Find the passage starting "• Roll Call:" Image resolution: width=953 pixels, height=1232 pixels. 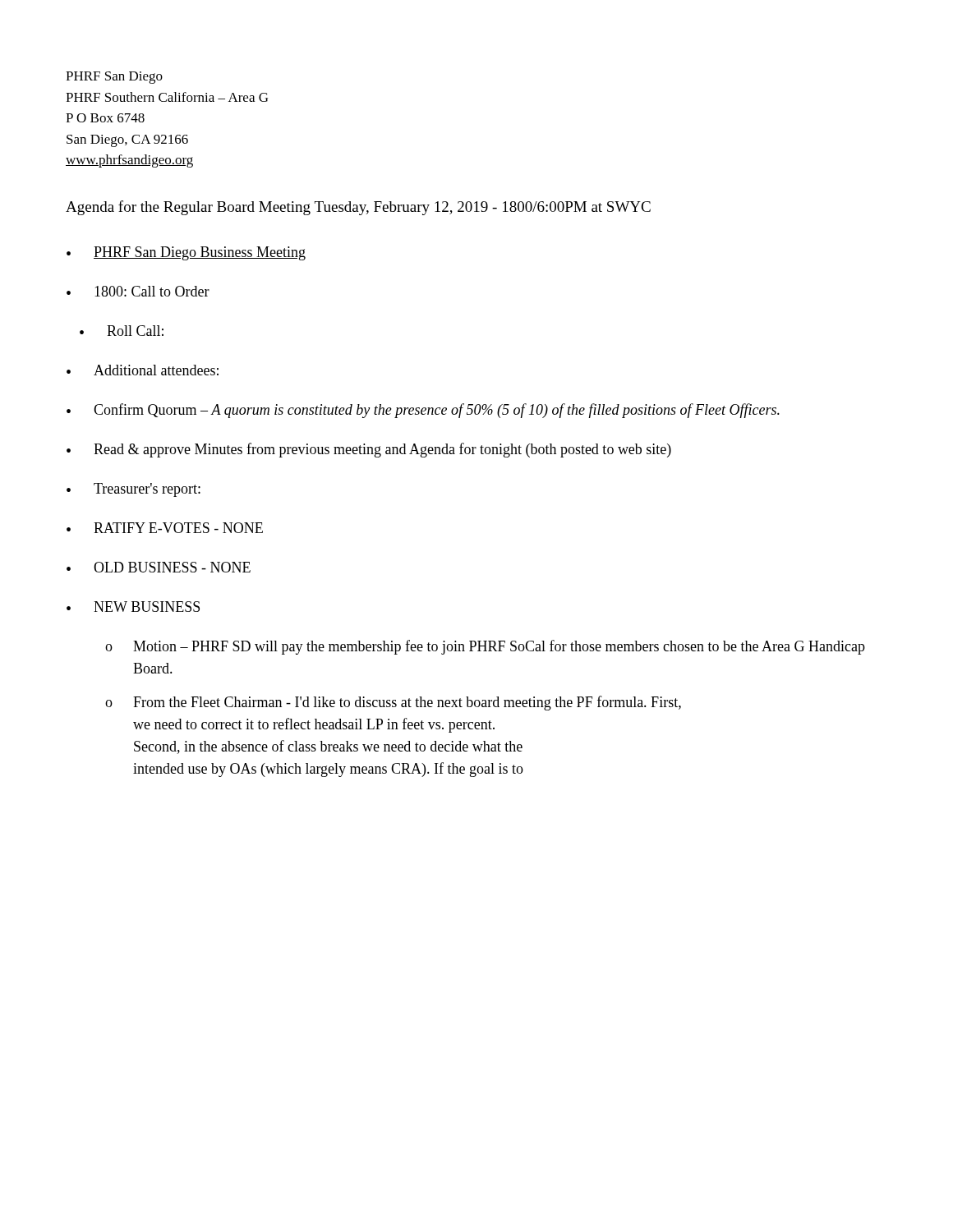pos(122,331)
